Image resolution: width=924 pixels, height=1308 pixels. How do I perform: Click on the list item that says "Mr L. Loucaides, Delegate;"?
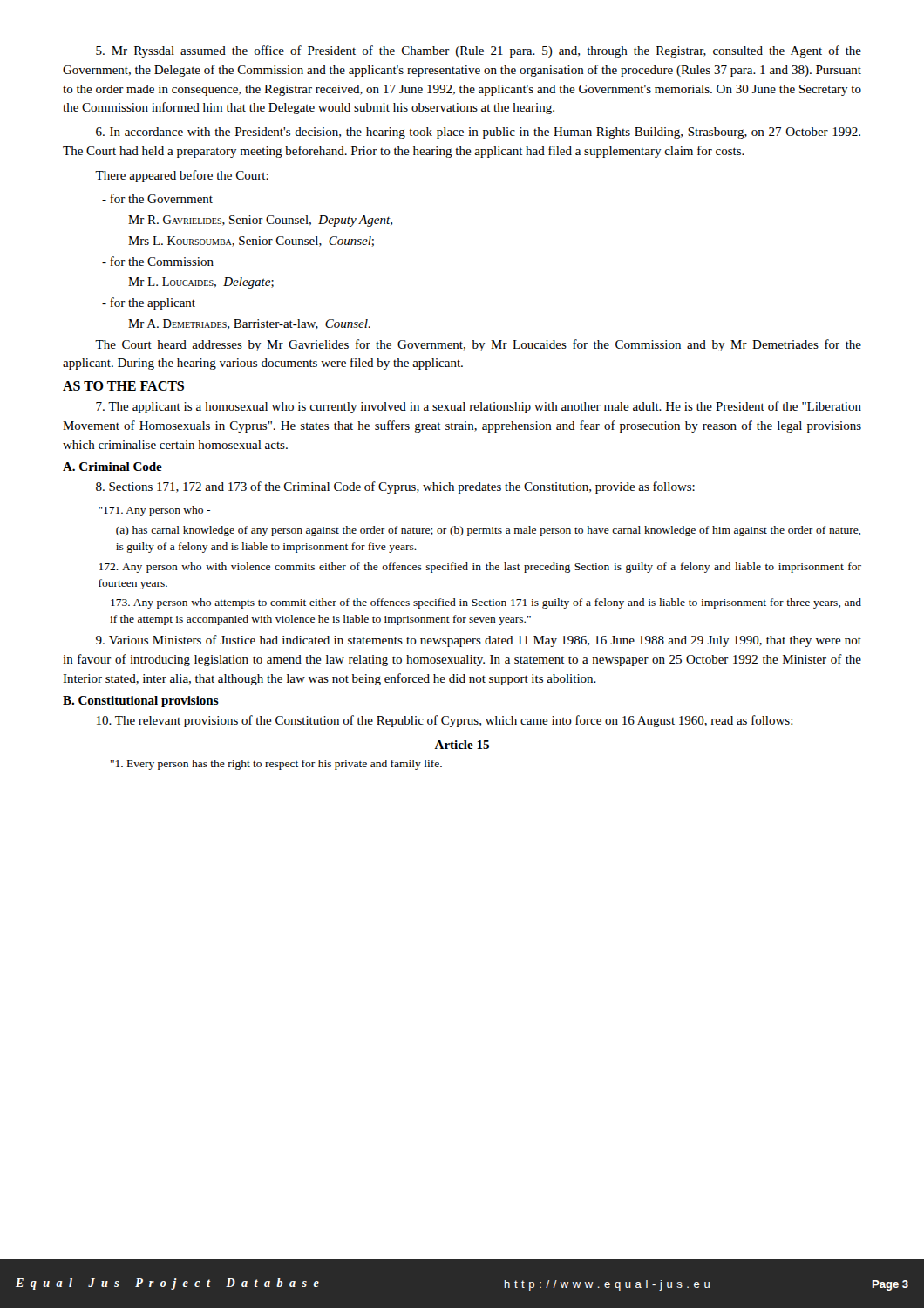pos(201,283)
